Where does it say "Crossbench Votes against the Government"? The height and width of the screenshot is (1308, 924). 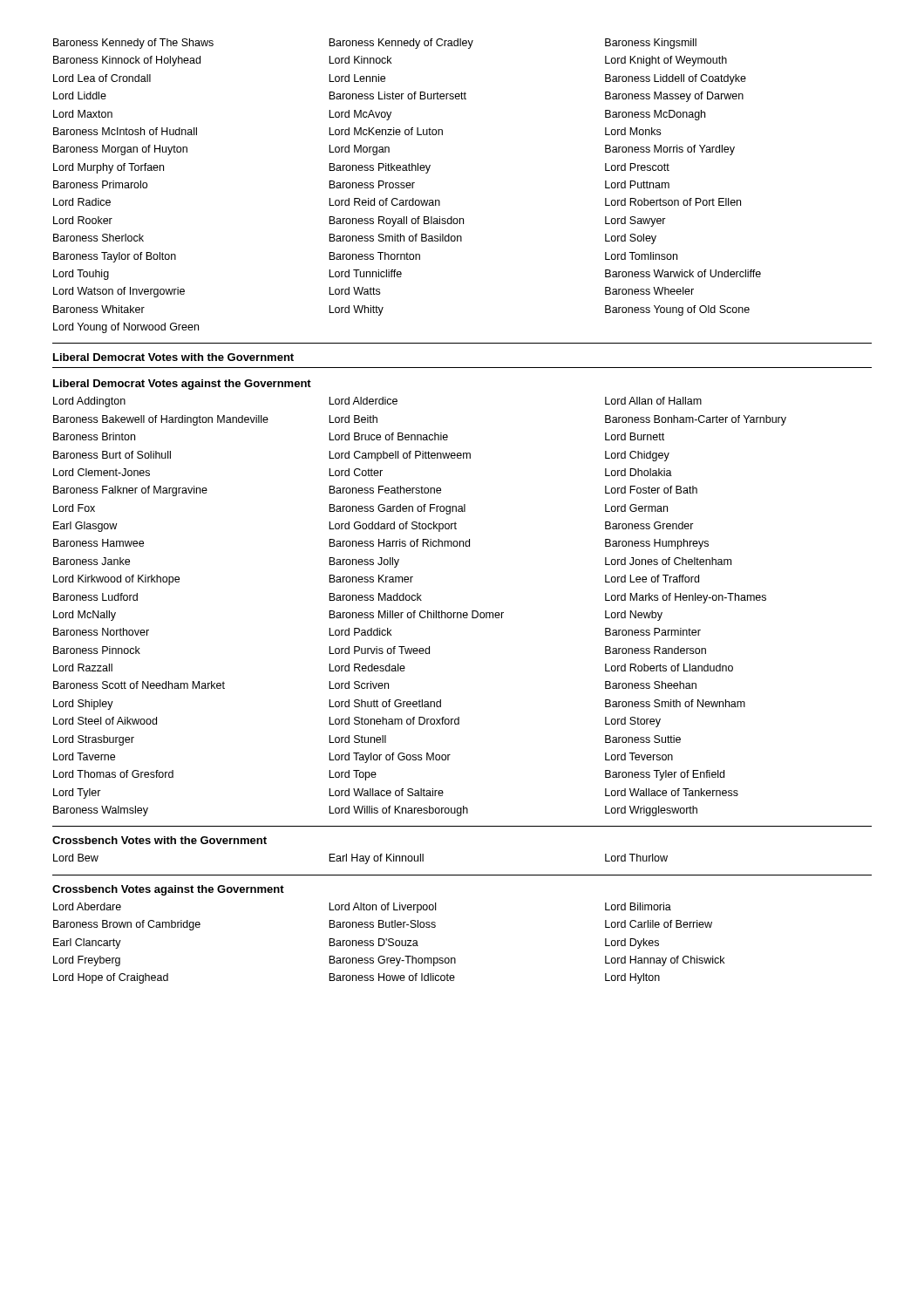pos(168,889)
